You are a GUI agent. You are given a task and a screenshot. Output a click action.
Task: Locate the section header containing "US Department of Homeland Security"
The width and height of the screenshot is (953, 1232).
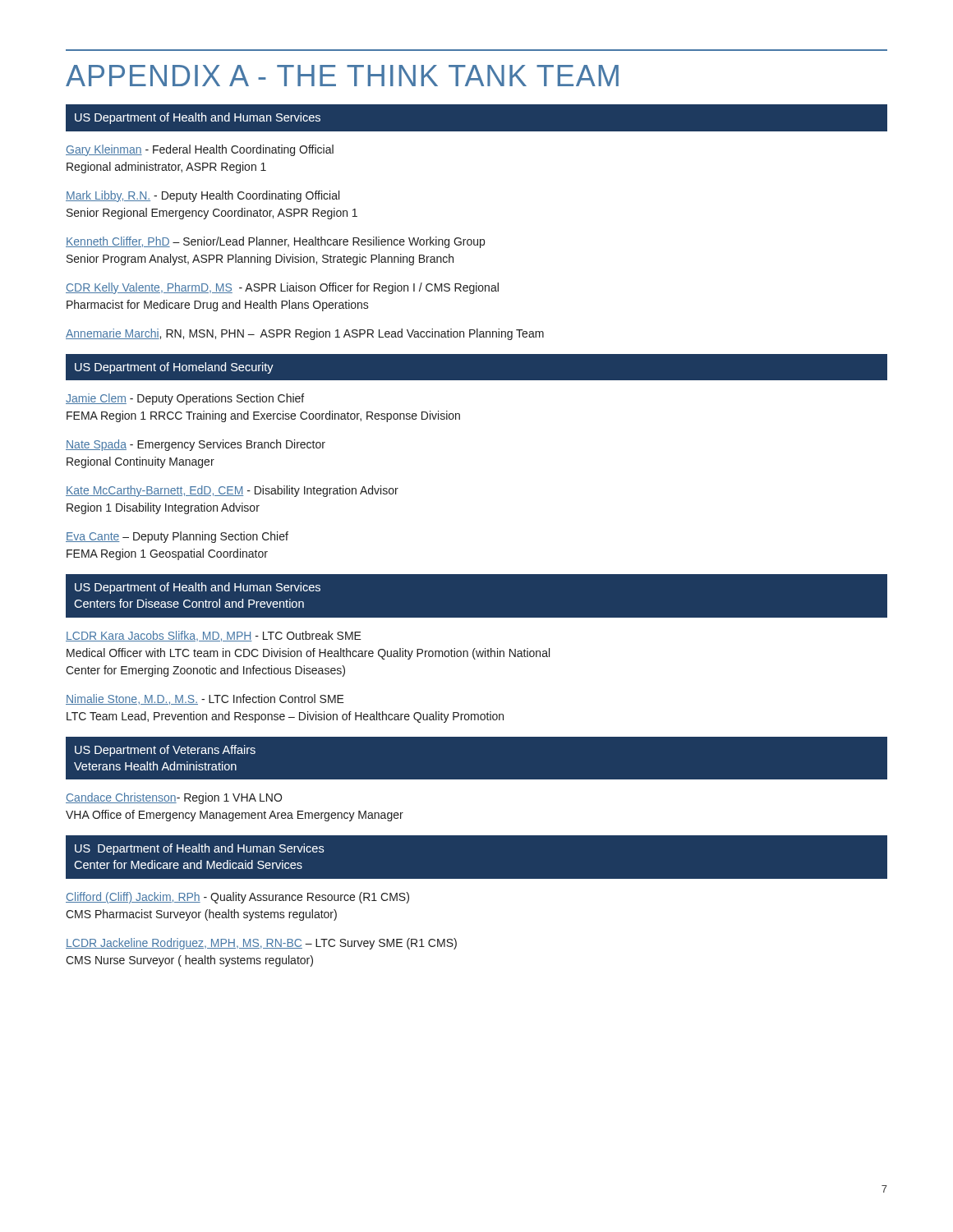tap(174, 368)
